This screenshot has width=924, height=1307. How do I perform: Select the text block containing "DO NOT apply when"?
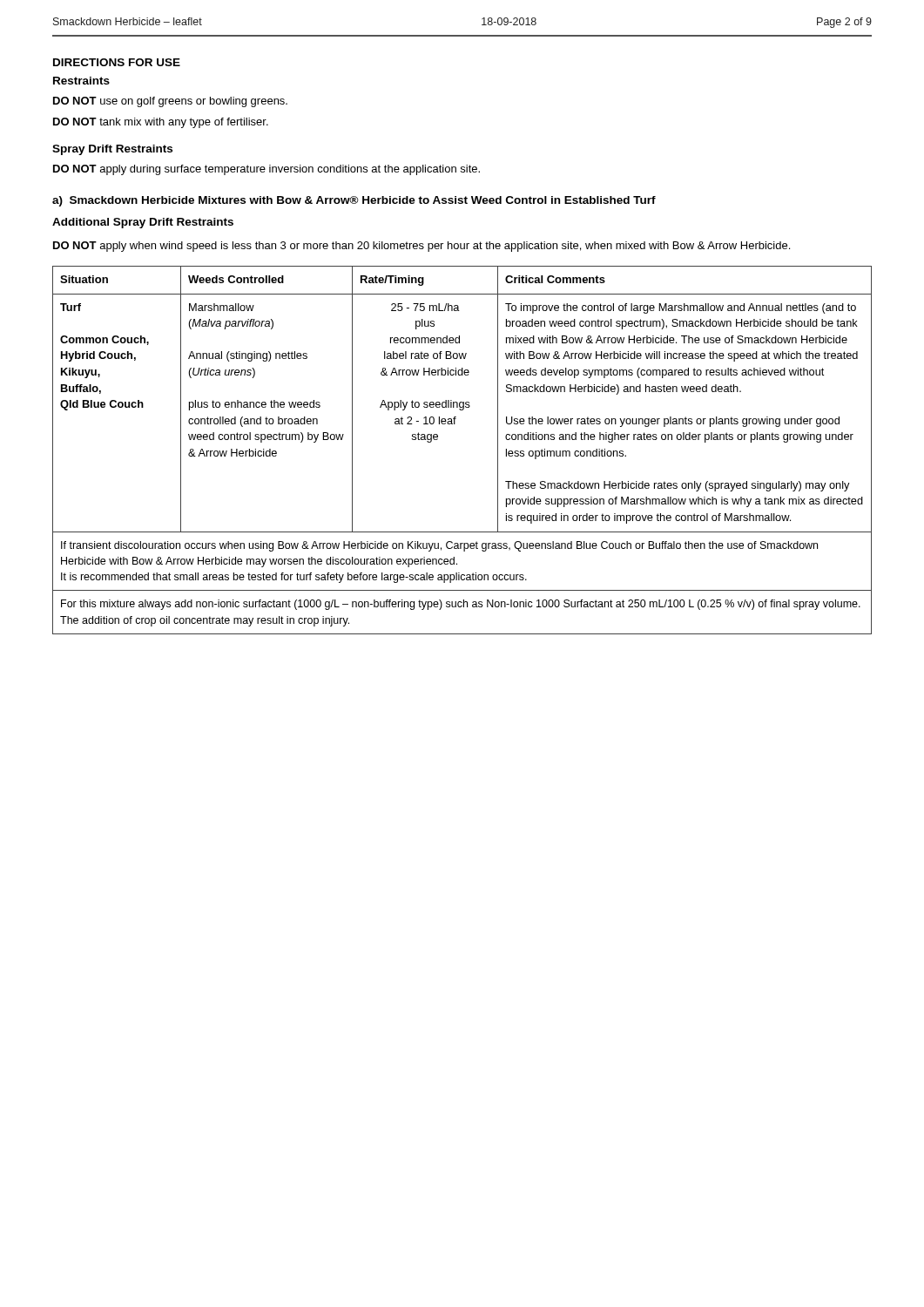422,245
